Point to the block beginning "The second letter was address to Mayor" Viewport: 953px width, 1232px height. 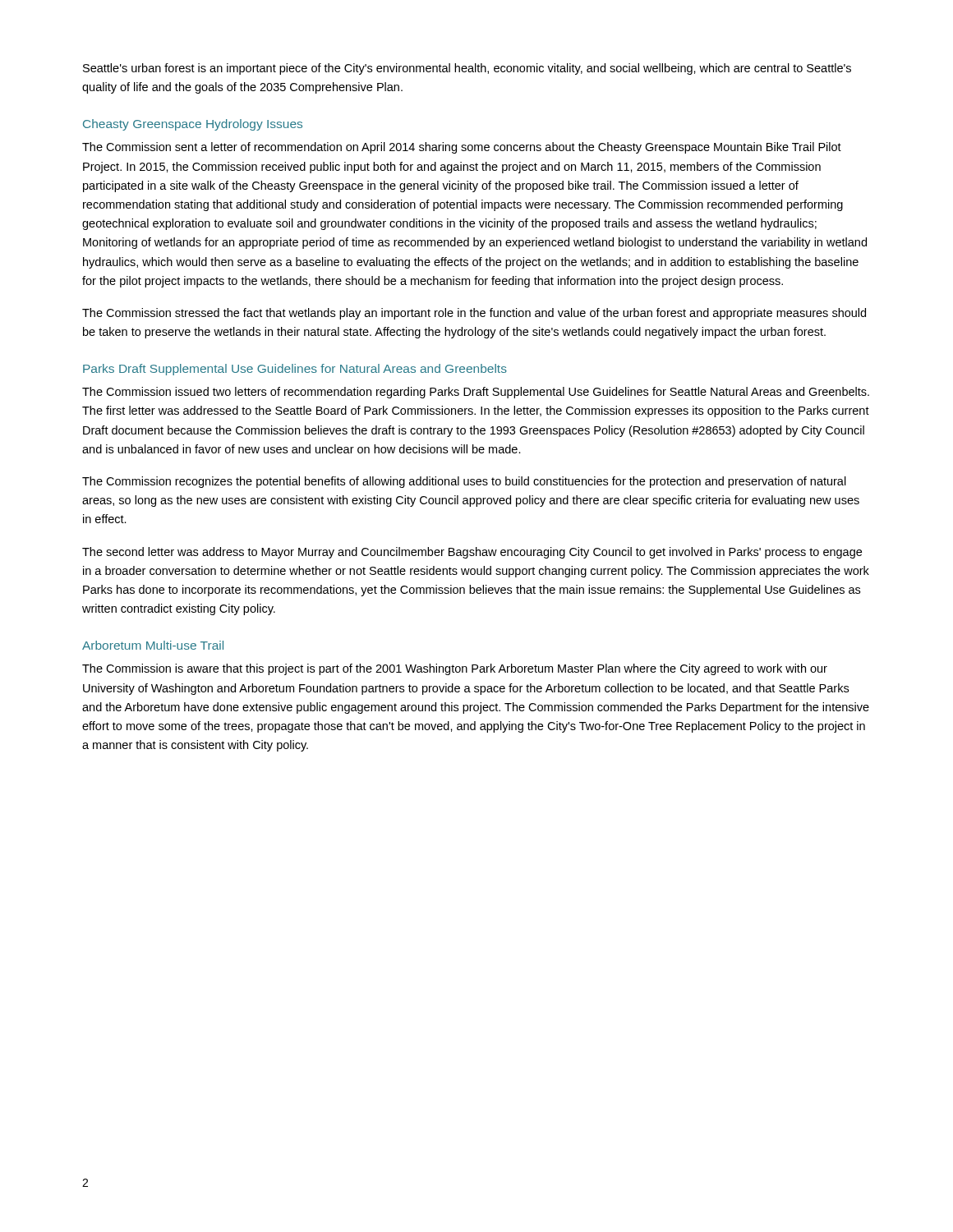click(476, 580)
